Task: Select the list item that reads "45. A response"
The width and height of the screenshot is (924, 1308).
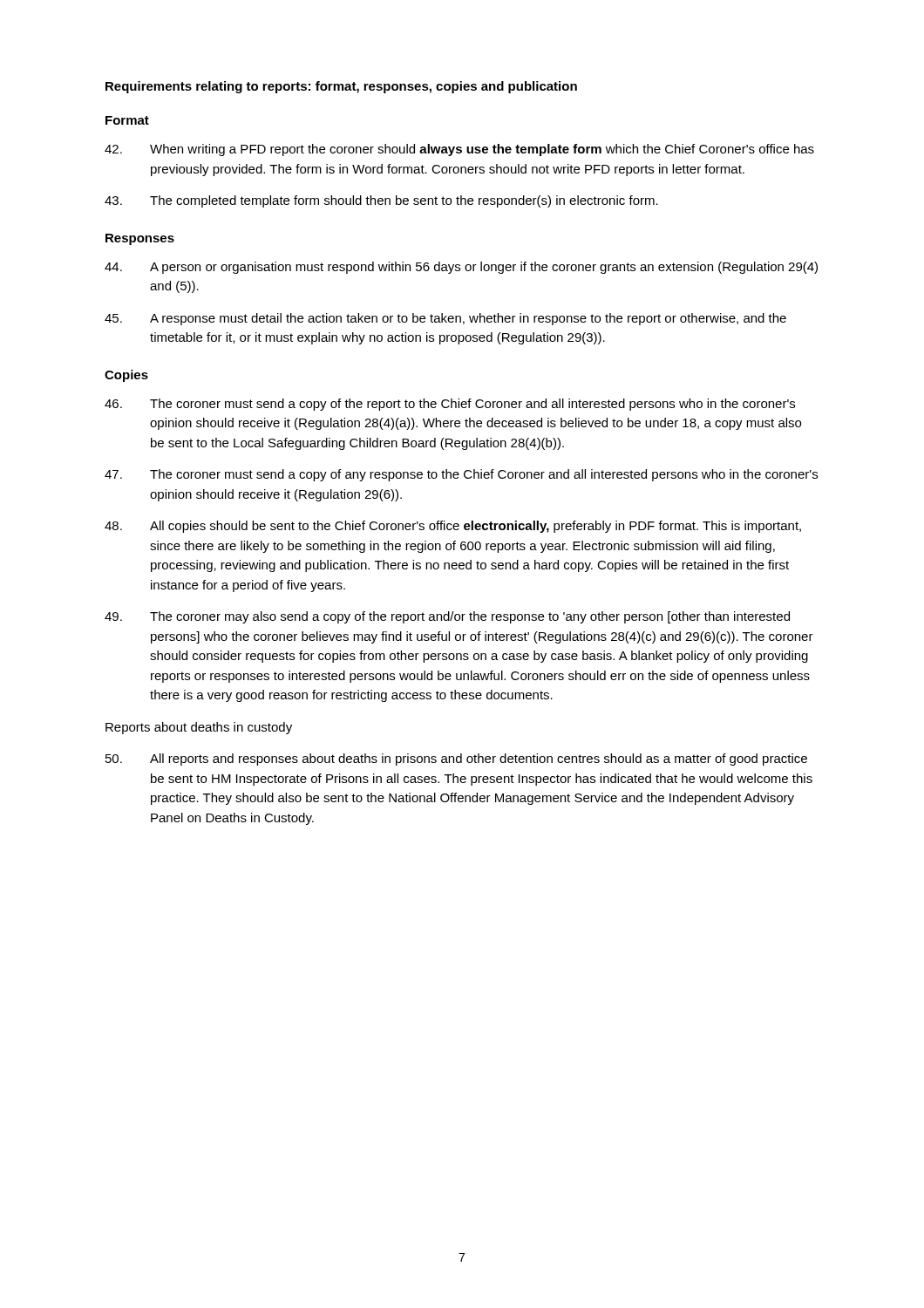Action: (x=462, y=328)
